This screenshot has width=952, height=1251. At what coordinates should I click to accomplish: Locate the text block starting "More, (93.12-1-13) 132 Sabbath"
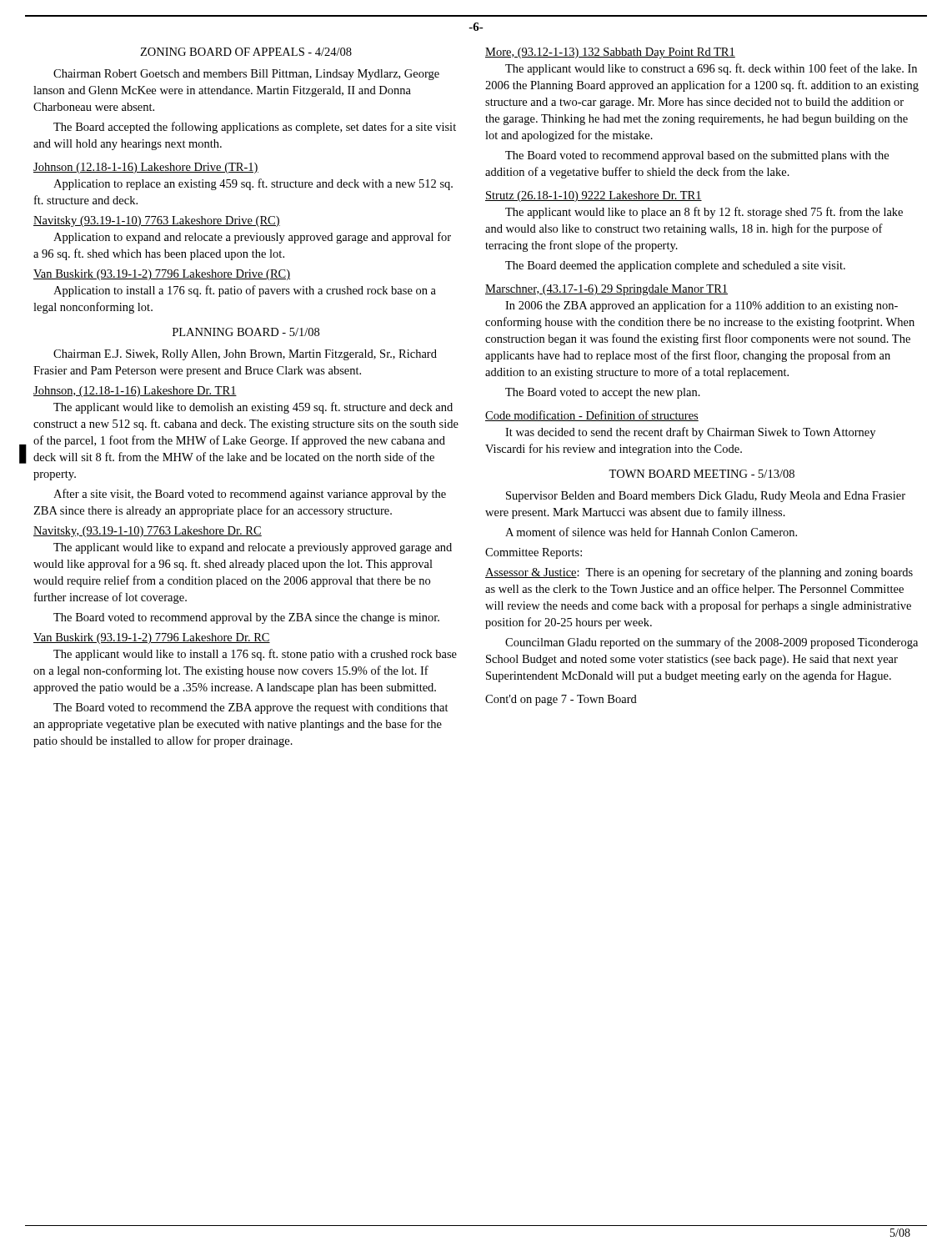coord(610,52)
